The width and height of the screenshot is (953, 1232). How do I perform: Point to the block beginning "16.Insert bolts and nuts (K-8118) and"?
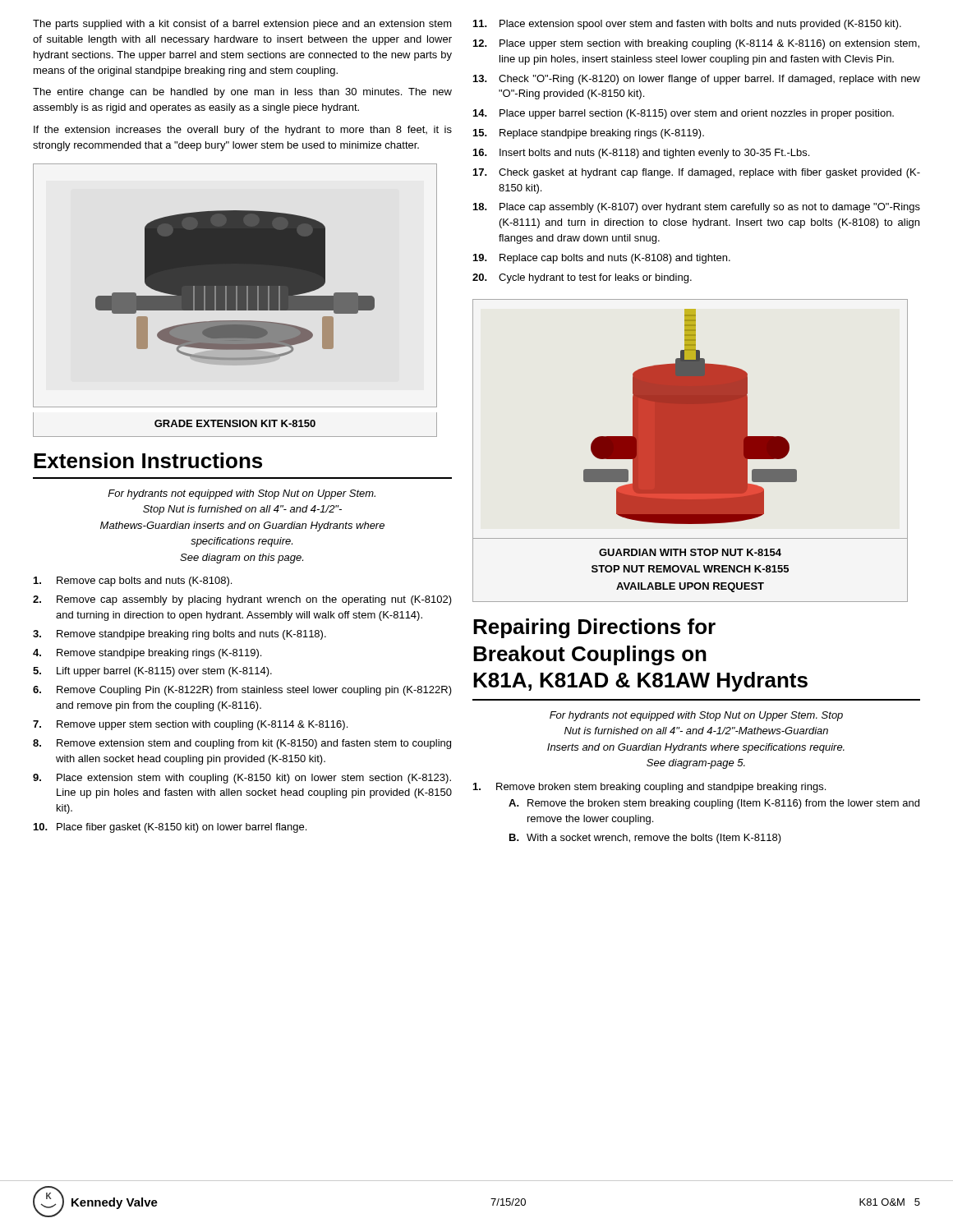tap(696, 153)
